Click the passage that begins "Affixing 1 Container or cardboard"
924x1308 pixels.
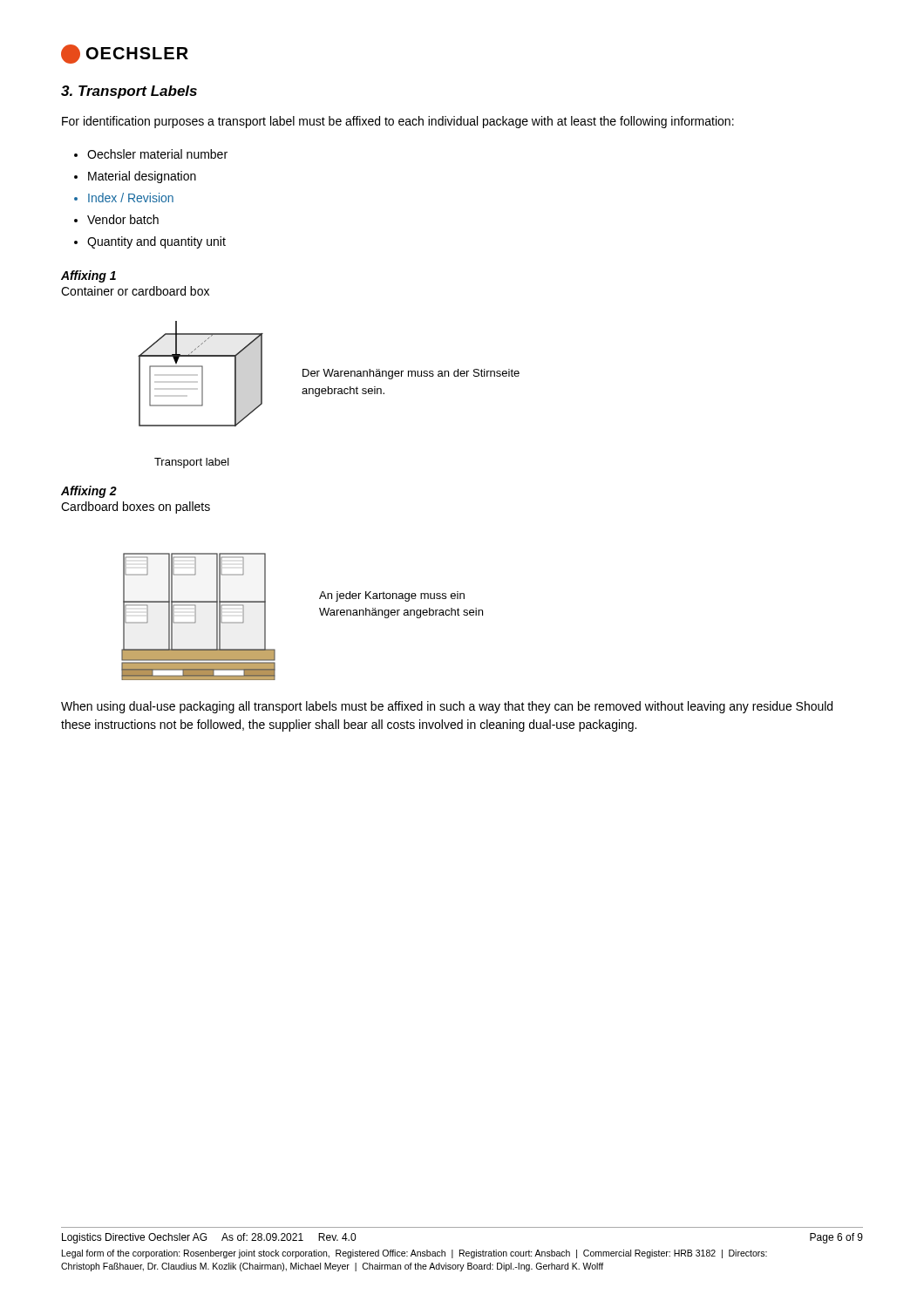point(88,276)
